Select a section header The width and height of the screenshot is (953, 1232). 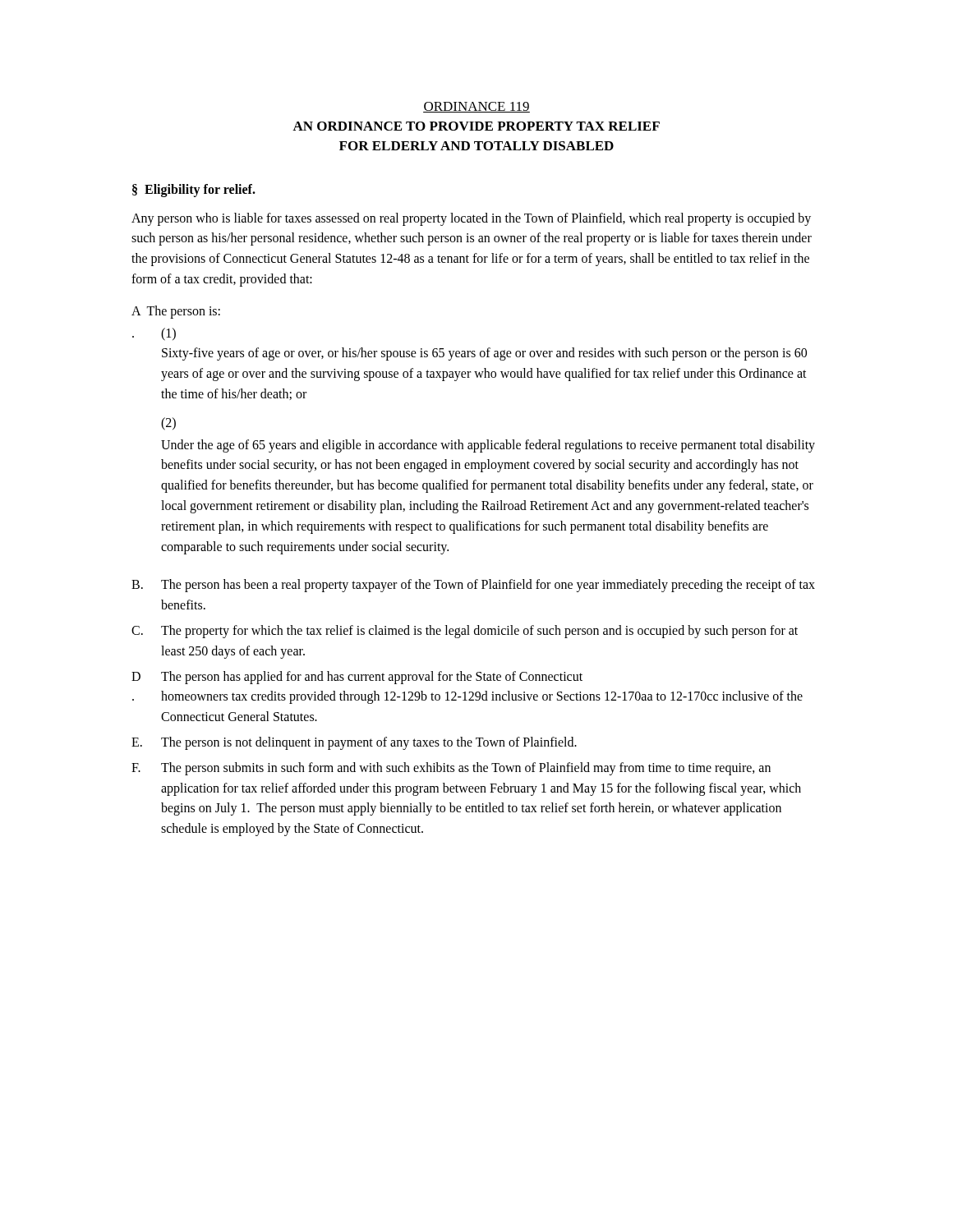click(193, 189)
